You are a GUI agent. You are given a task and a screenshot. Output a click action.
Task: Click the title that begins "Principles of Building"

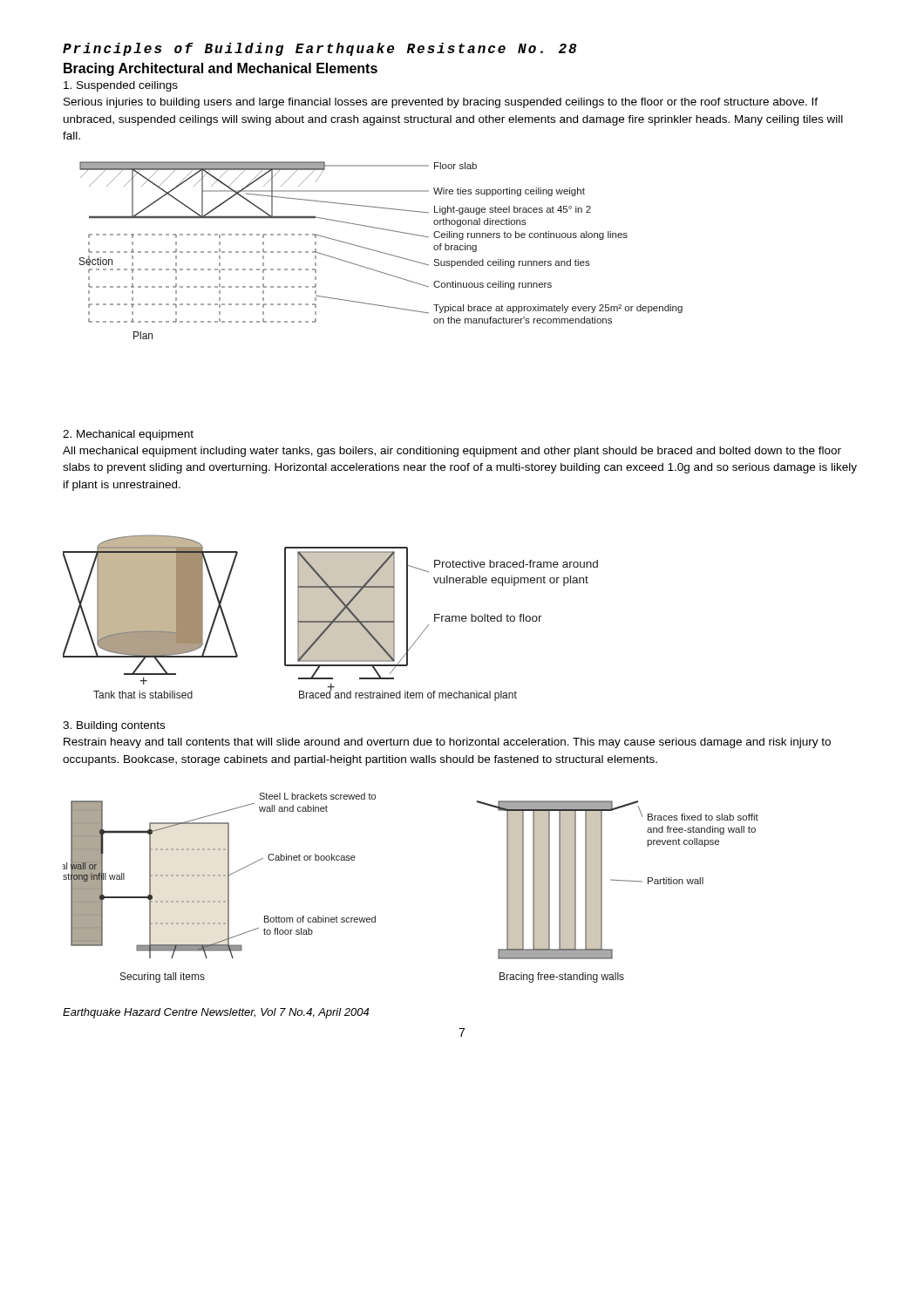point(321,50)
